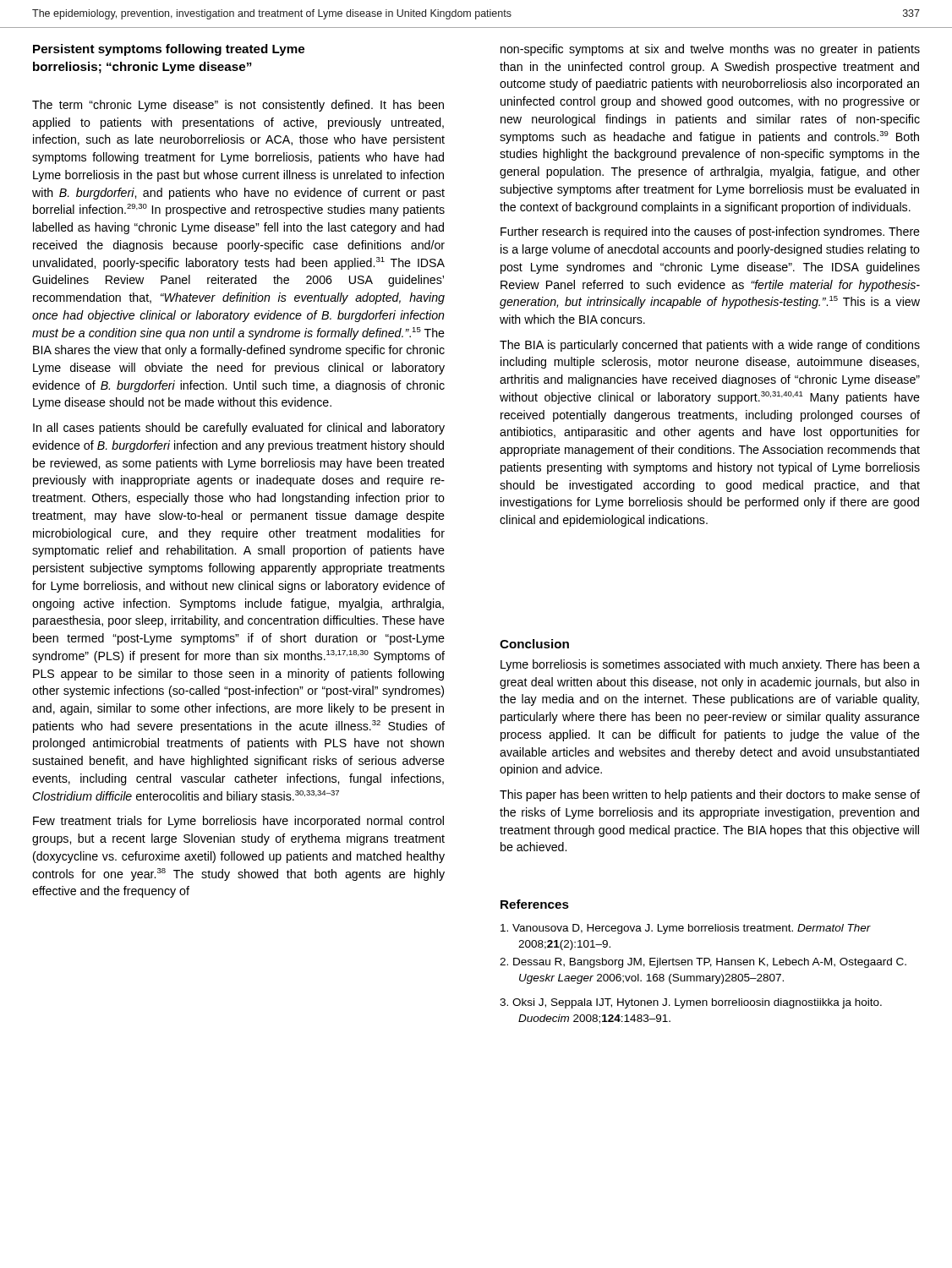Find the region starting "non-specific symptoms at"

[x=710, y=285]
